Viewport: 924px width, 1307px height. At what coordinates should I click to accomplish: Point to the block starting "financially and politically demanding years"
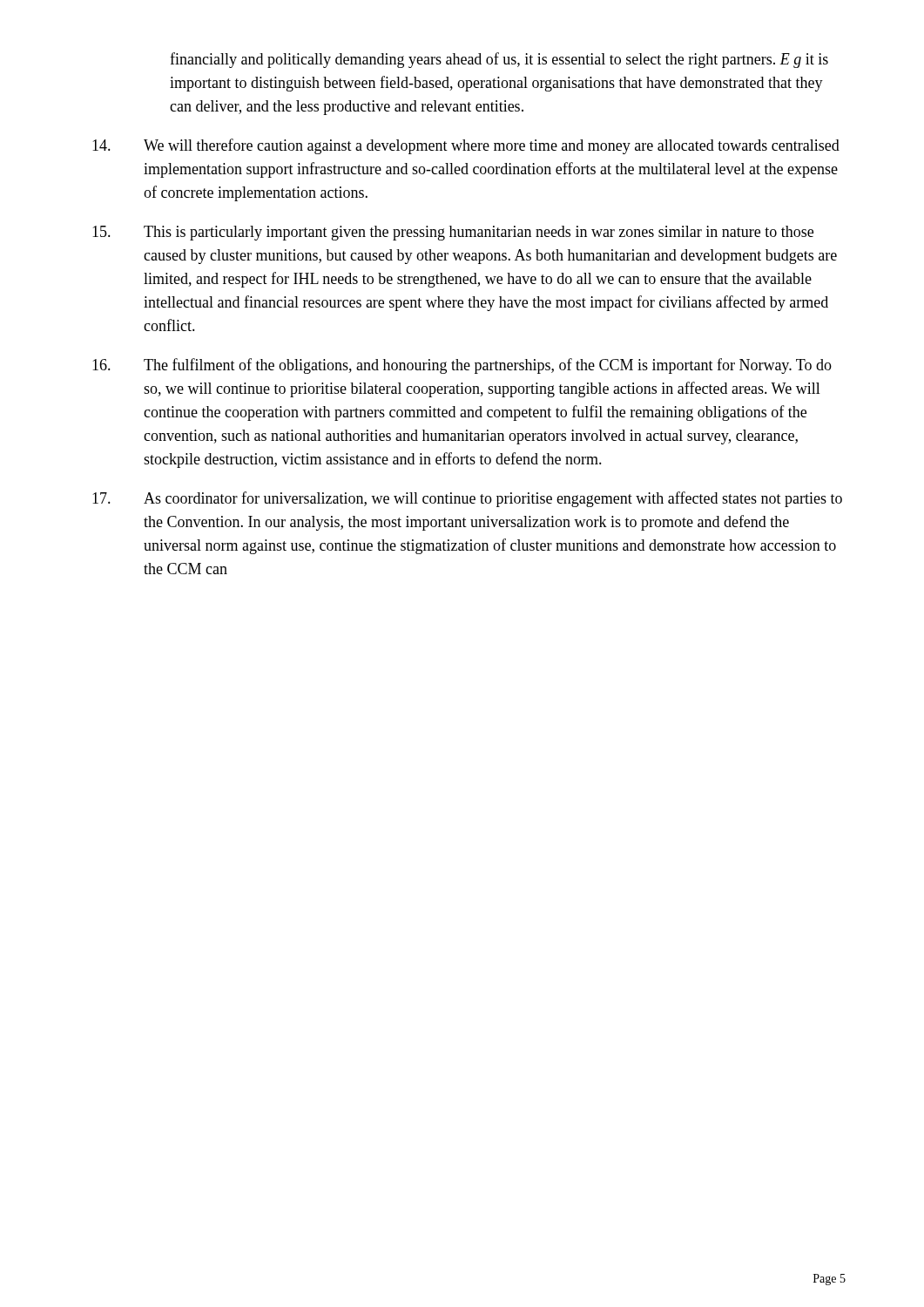499,83
